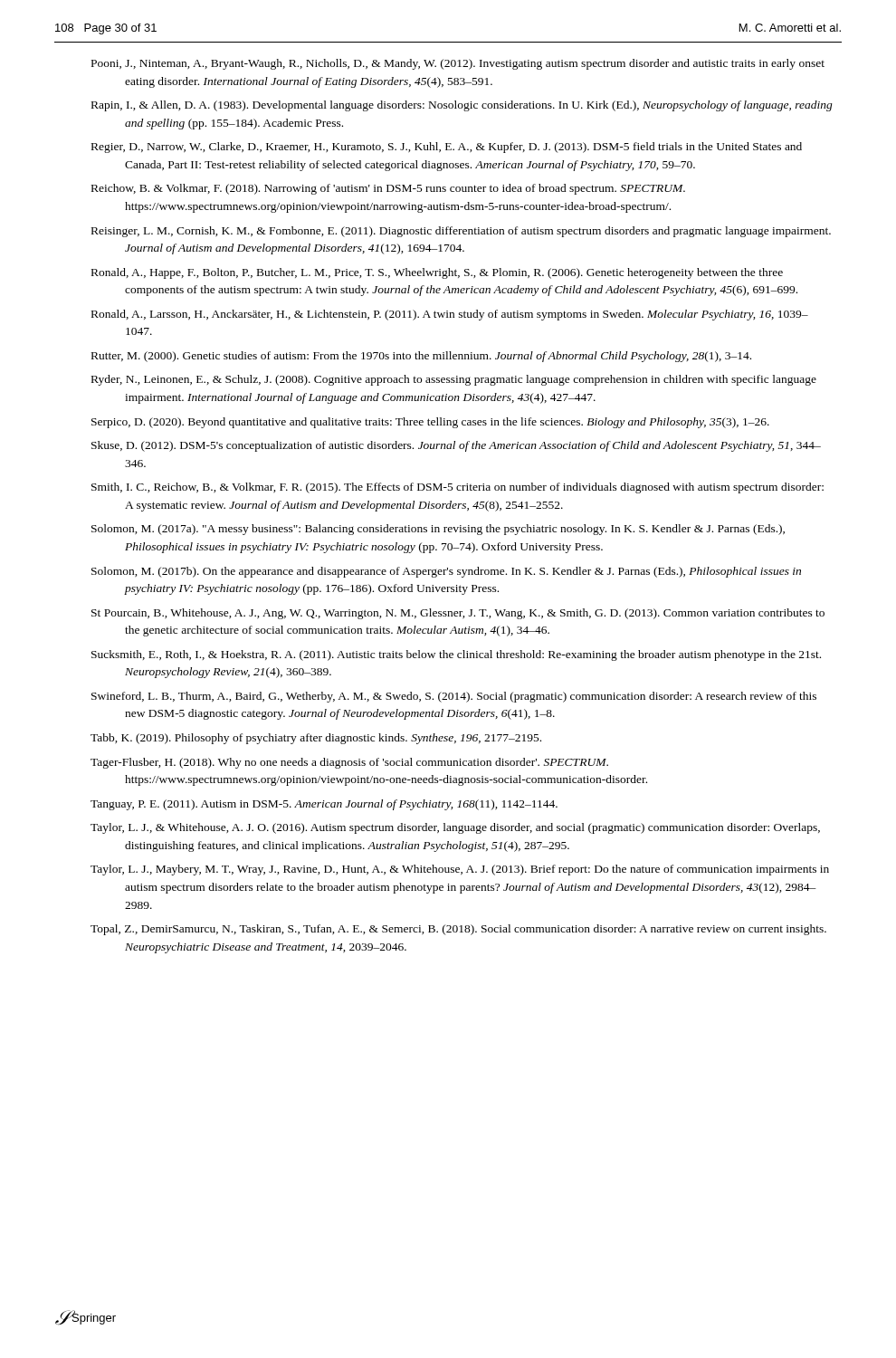Navigate to the region starting "Reisinger, L. M., Cornish, K. M., & Fombonne,"

coord(461,239)
